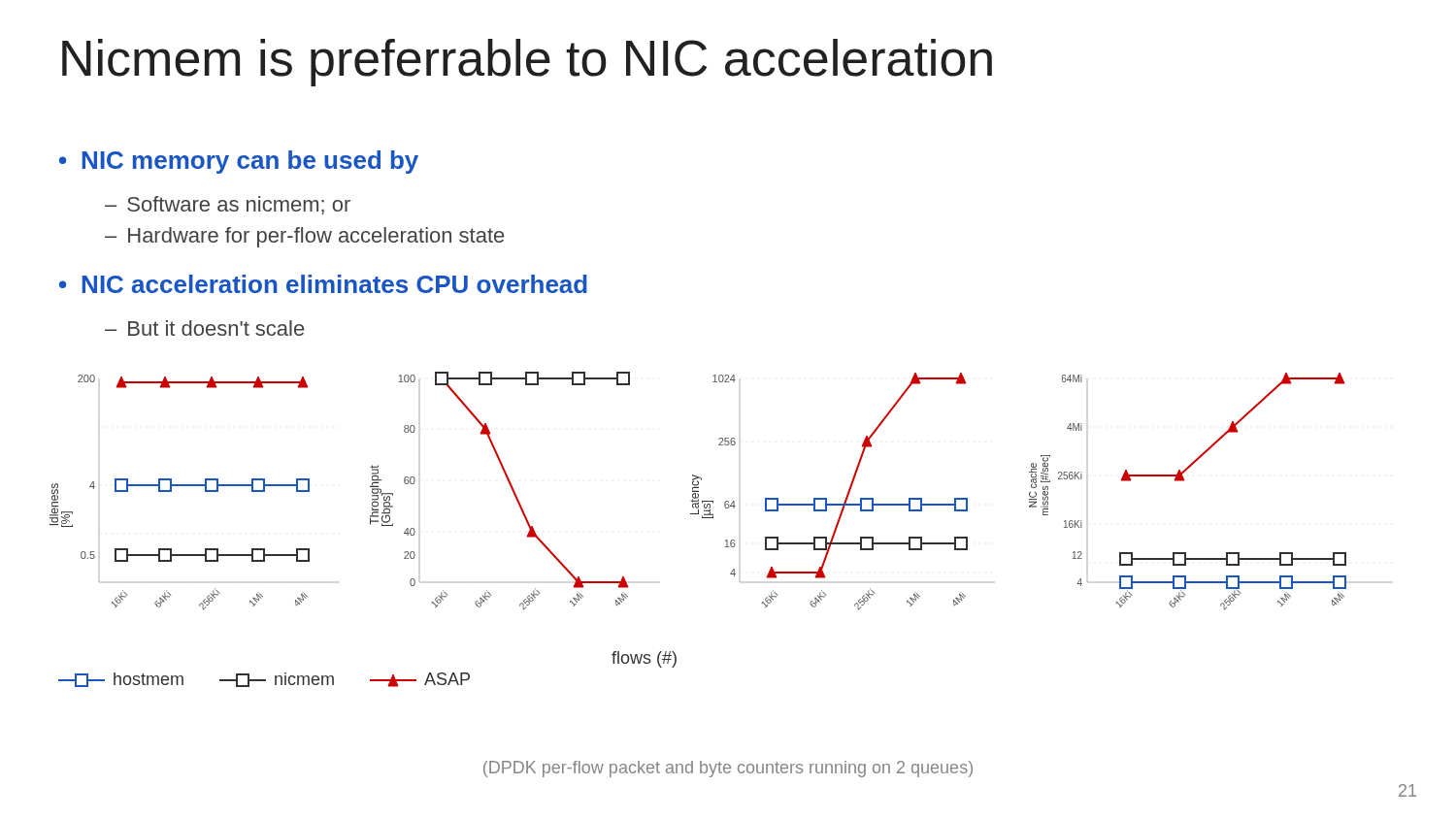The image size is (1456, 819).
Task: Point to the passage starting "• NIC memory can be used by"
Action: pos(238,161)
